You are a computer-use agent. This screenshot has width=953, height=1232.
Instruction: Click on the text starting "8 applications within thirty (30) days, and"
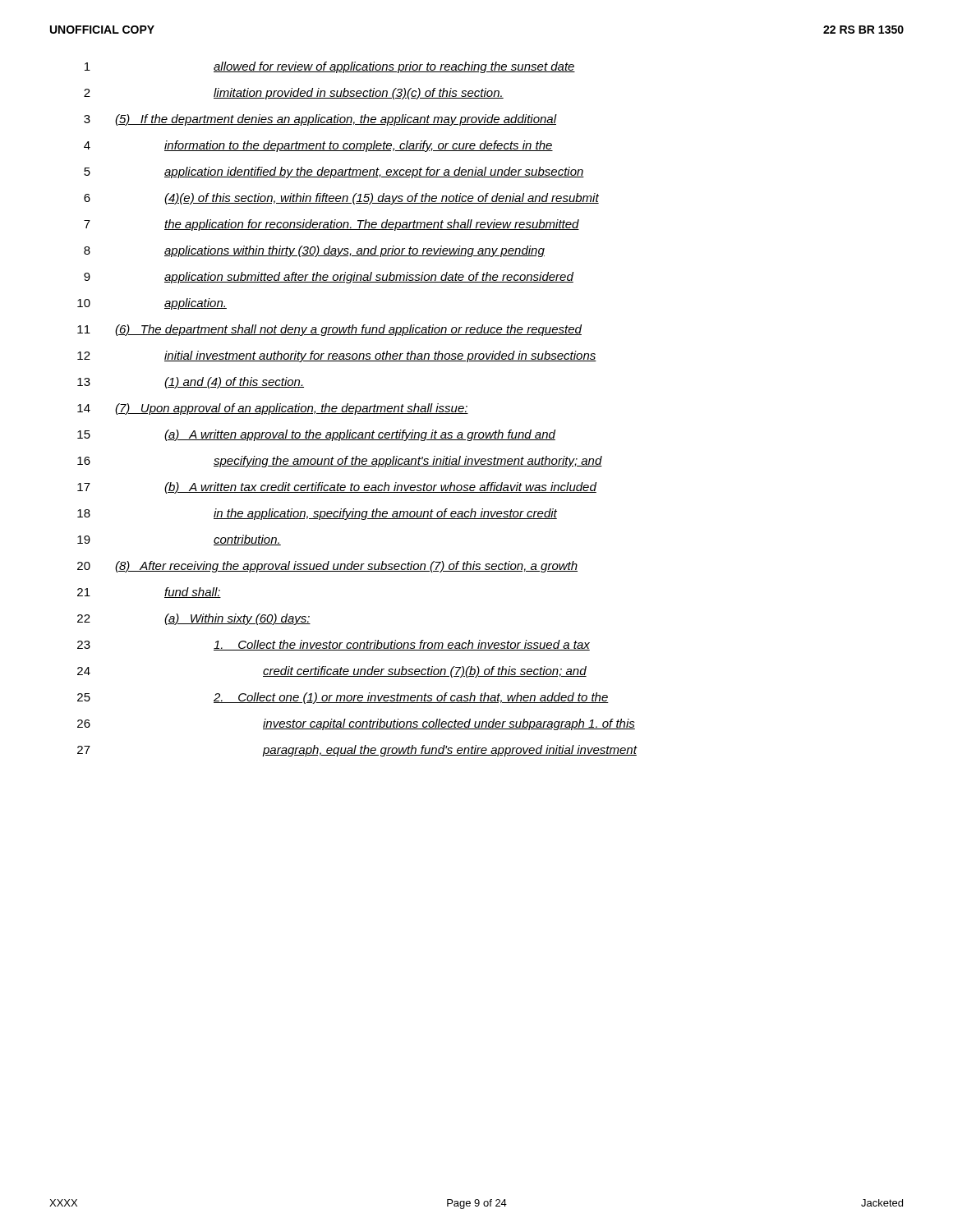pos(476,251)
